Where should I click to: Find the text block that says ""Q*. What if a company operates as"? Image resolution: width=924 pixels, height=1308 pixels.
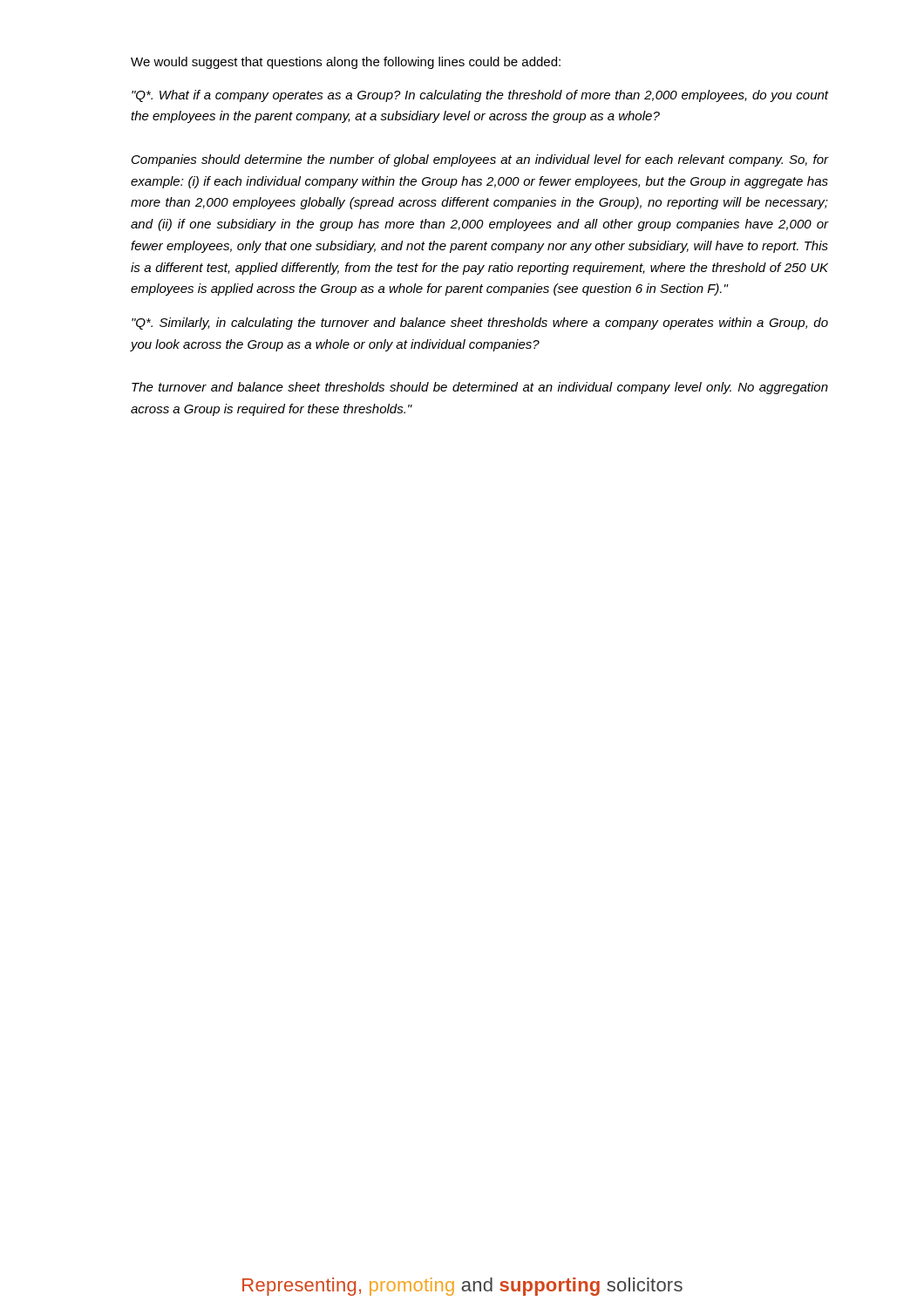[479, 191]
